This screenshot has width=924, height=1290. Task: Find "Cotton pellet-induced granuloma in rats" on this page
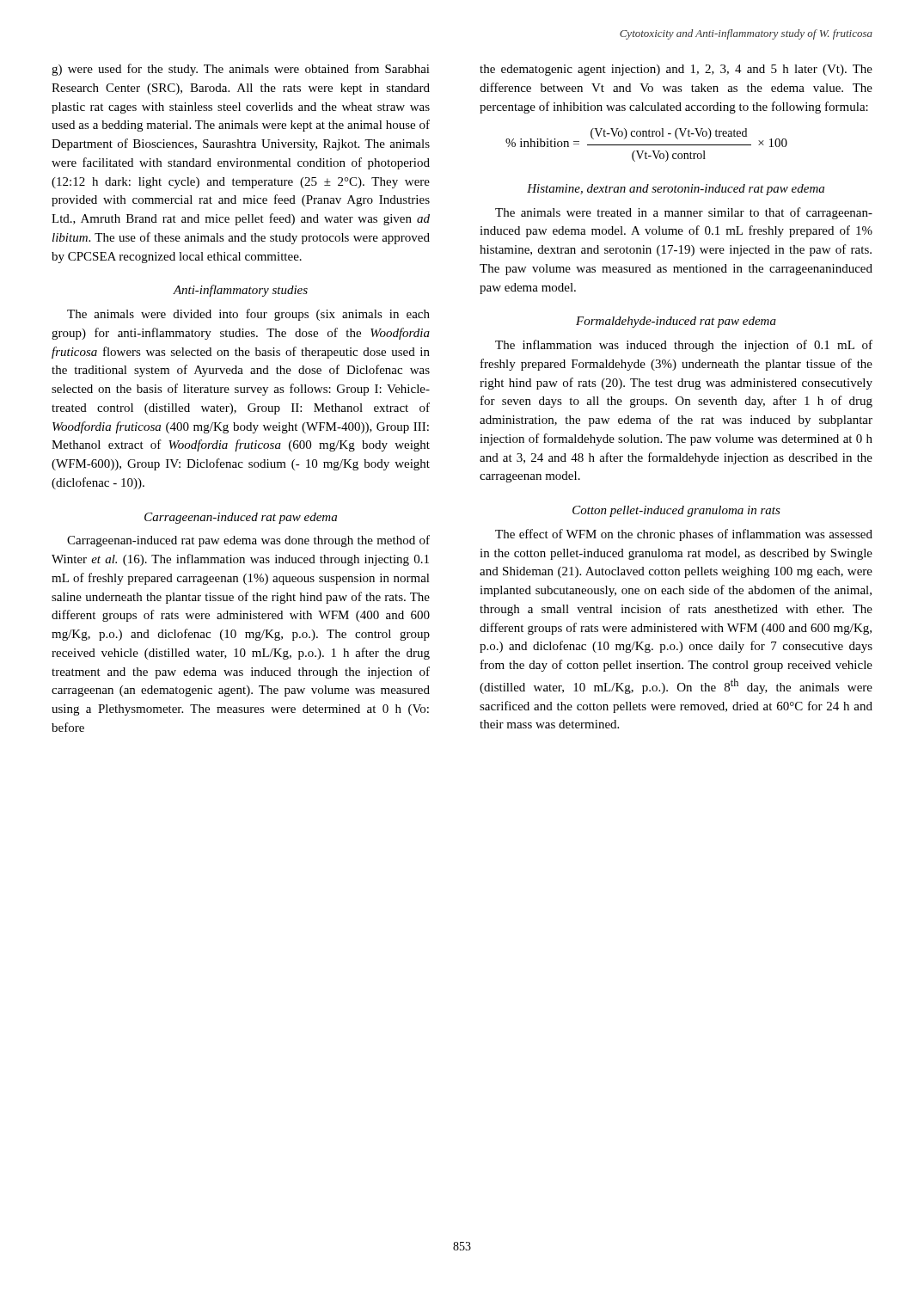pyautogui.click(x=676, y=510)
